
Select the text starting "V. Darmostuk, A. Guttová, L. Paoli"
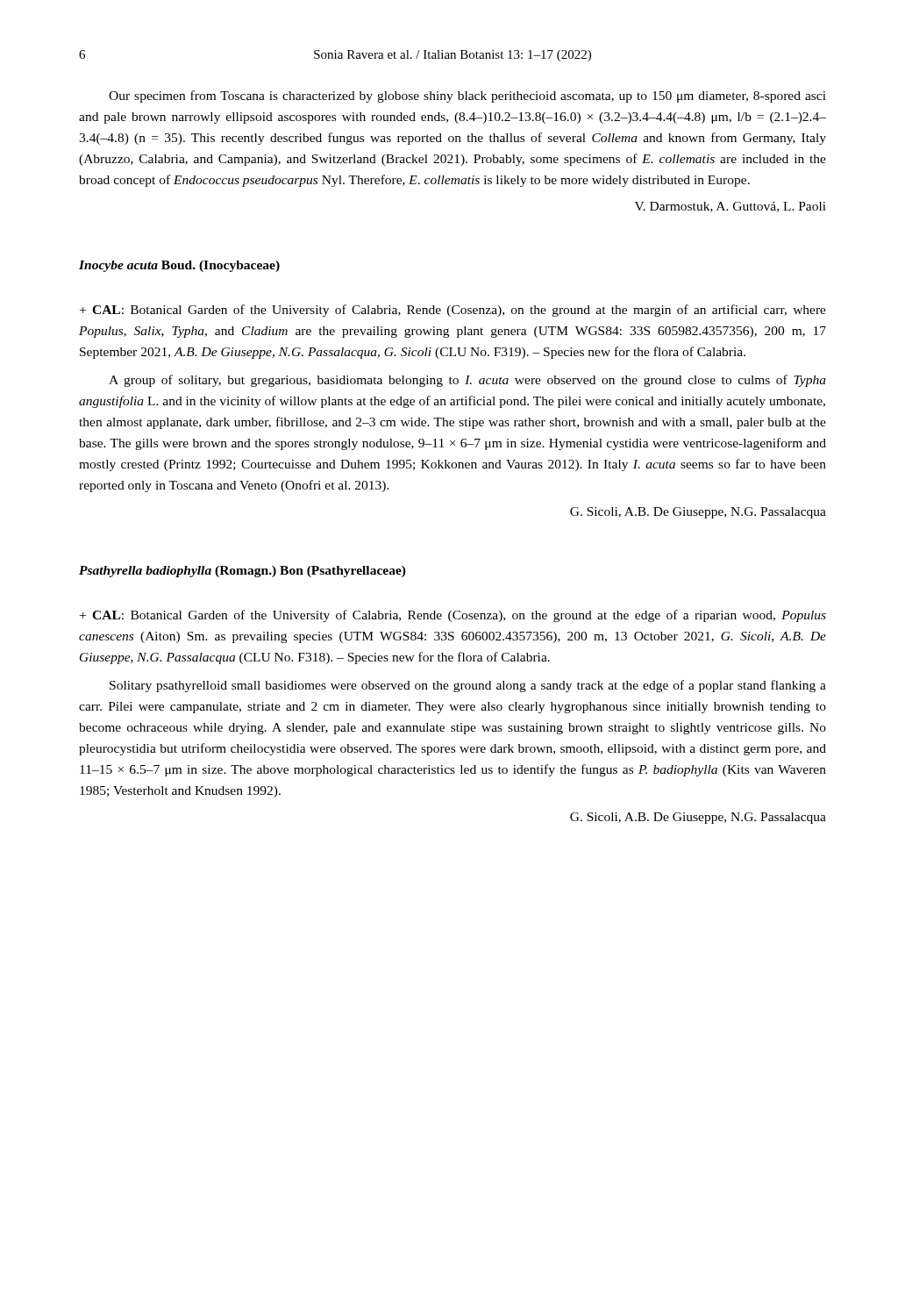730,206
